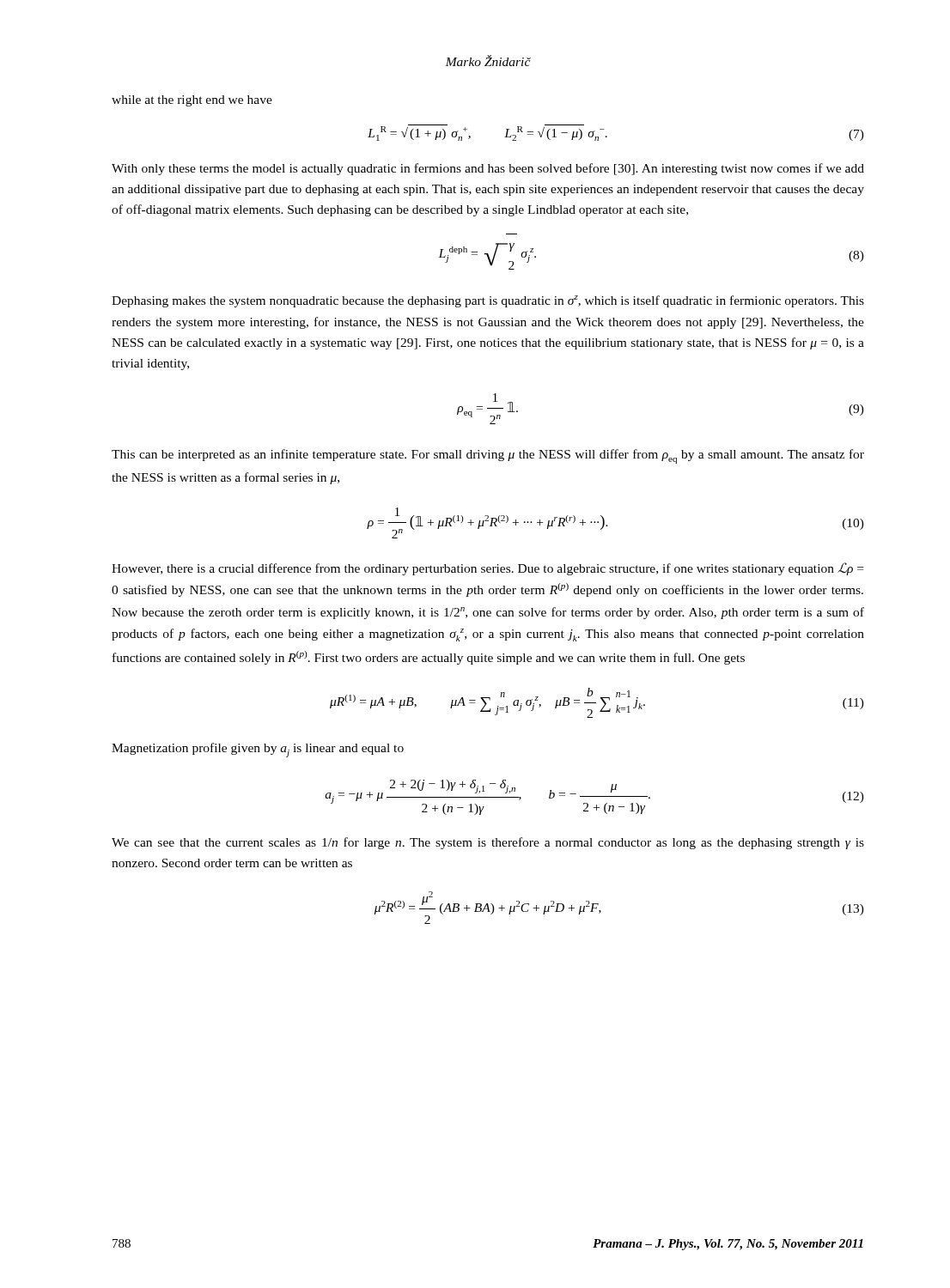
Task: Find the formula containing "L1R = √(1 + μ) σn+,"
Action: (x=616, y=134)
